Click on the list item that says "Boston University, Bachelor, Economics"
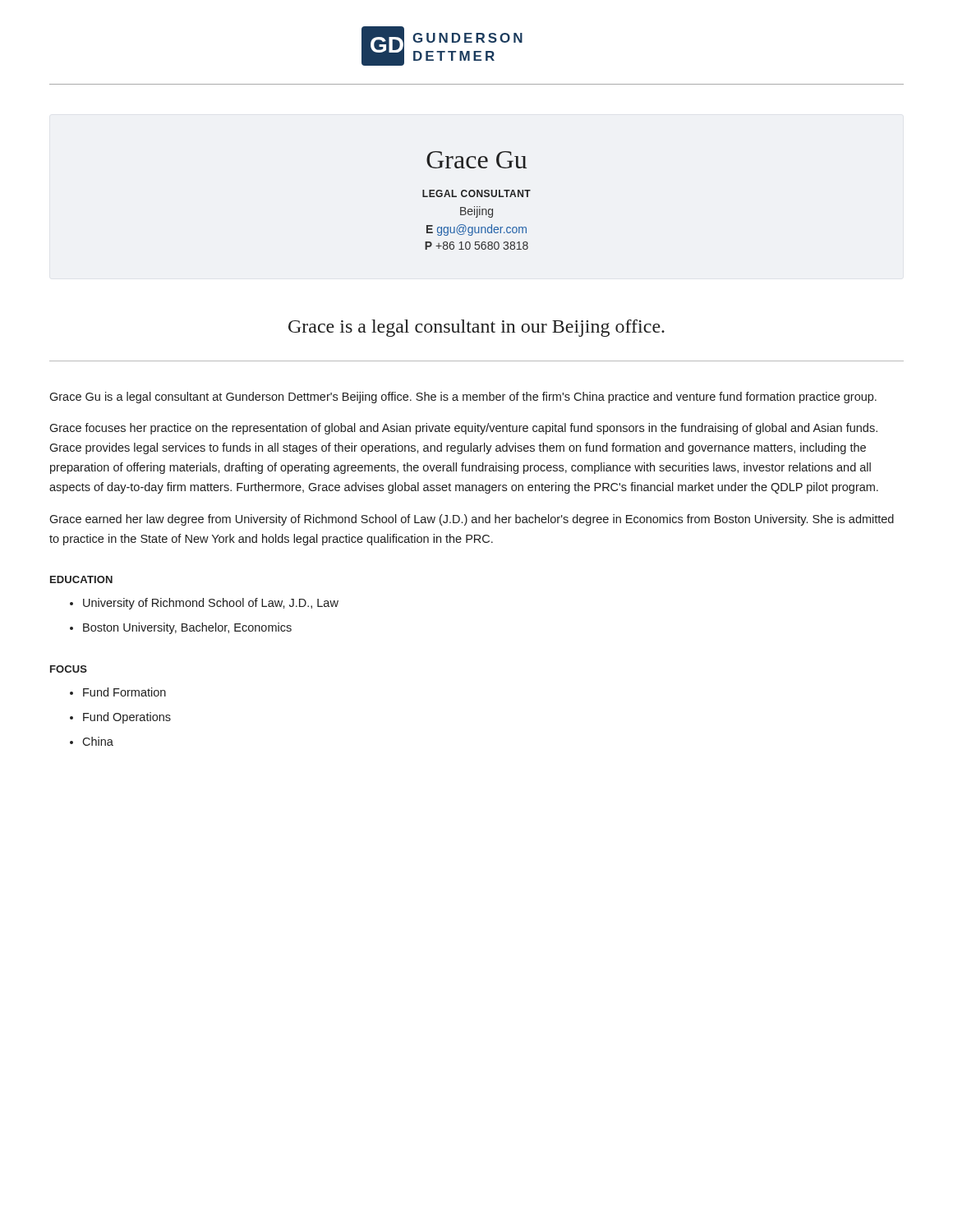953x1232 pixels. pos(181,628)
